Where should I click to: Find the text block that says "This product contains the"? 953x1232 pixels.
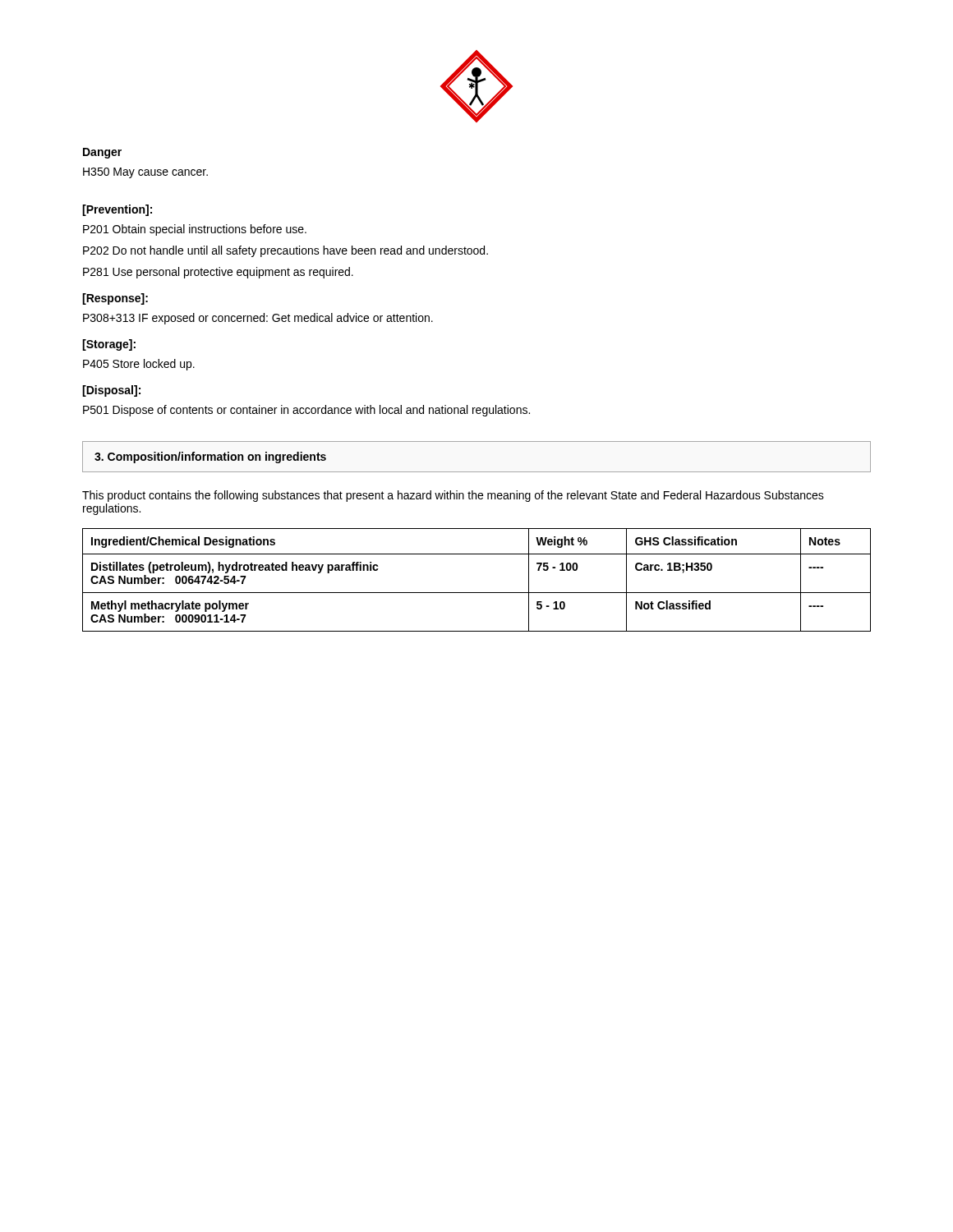(453, 502)
